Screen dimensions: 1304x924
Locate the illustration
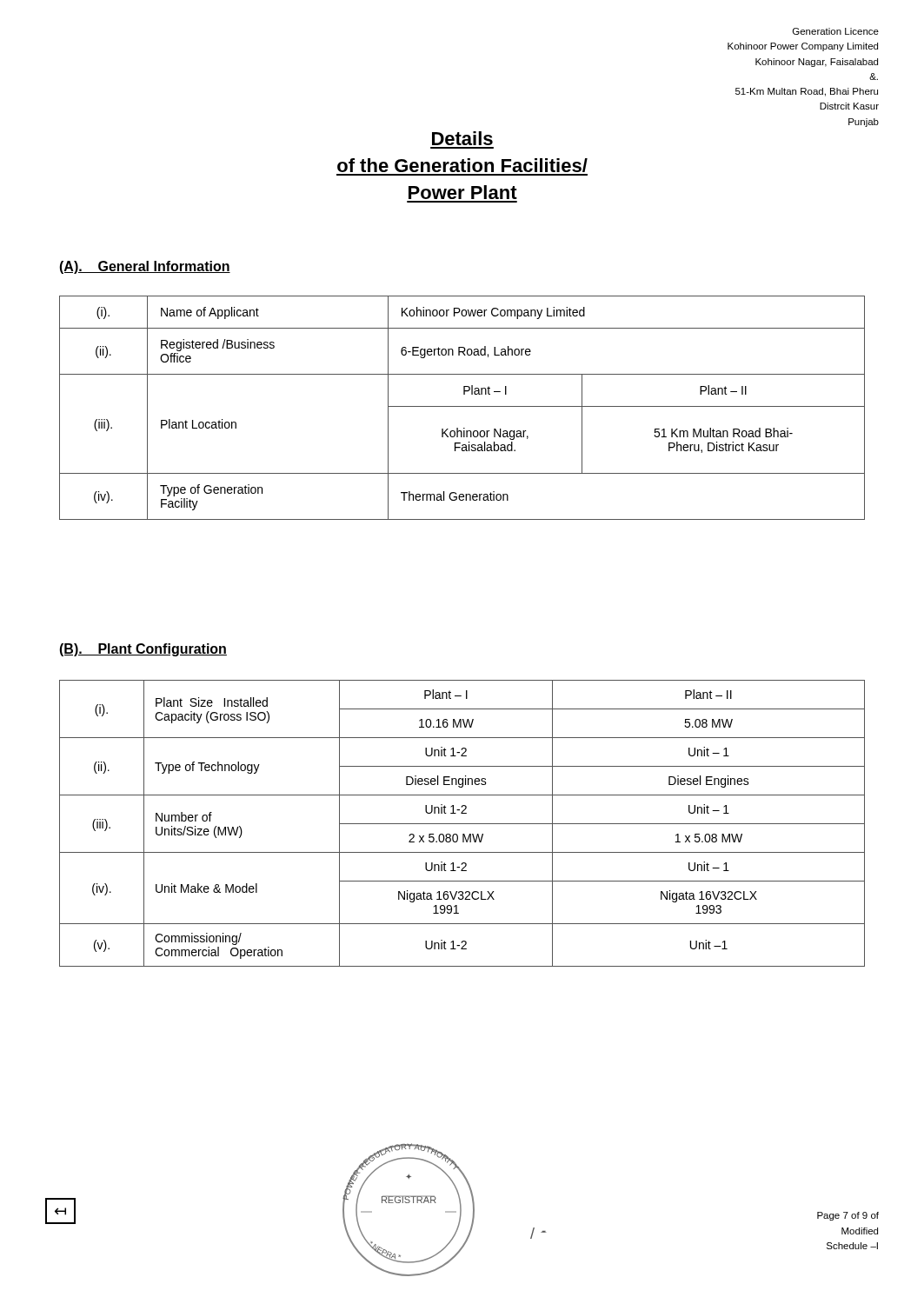409,1210
